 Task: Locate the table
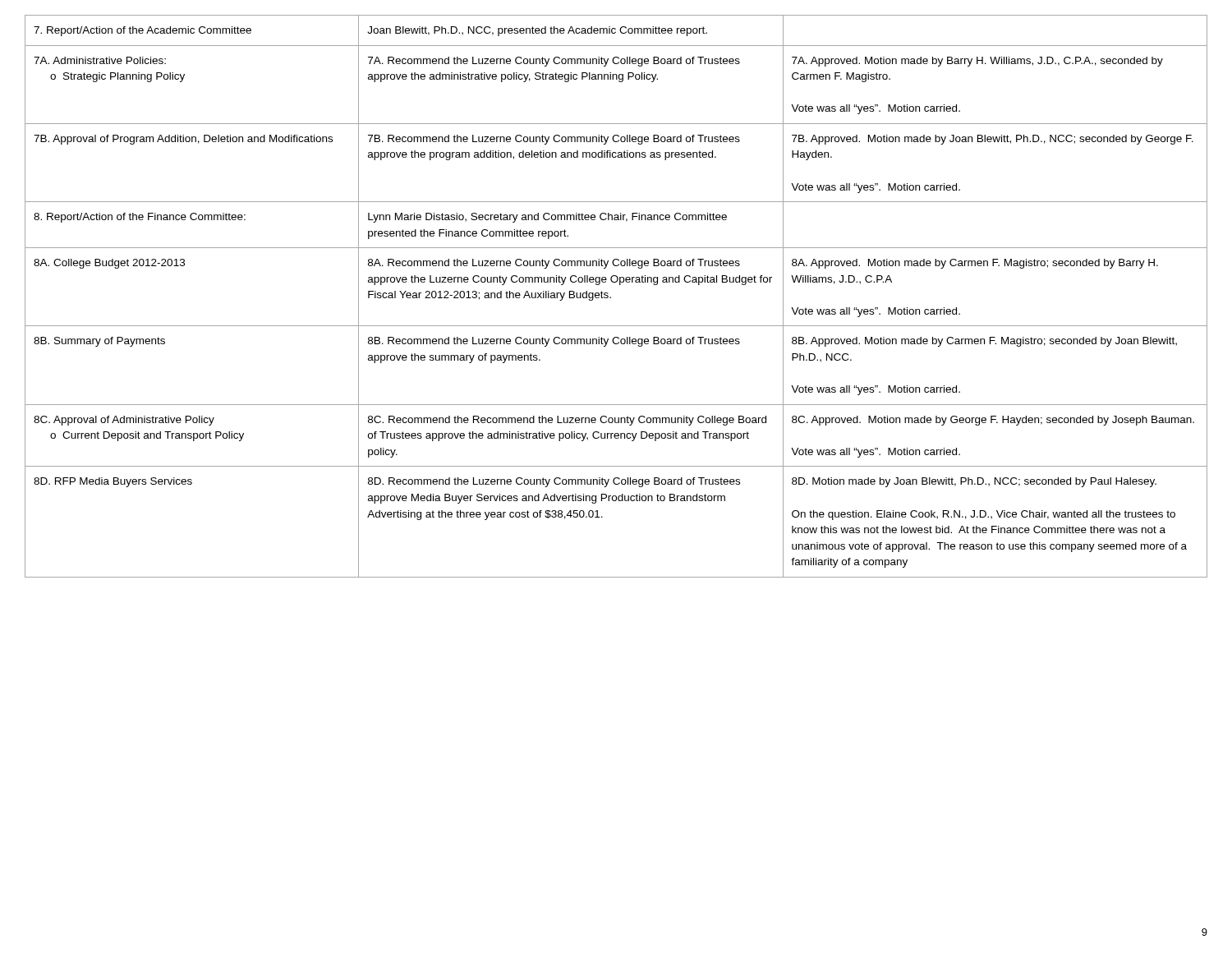pyautogui.click(x=616, y=296)
